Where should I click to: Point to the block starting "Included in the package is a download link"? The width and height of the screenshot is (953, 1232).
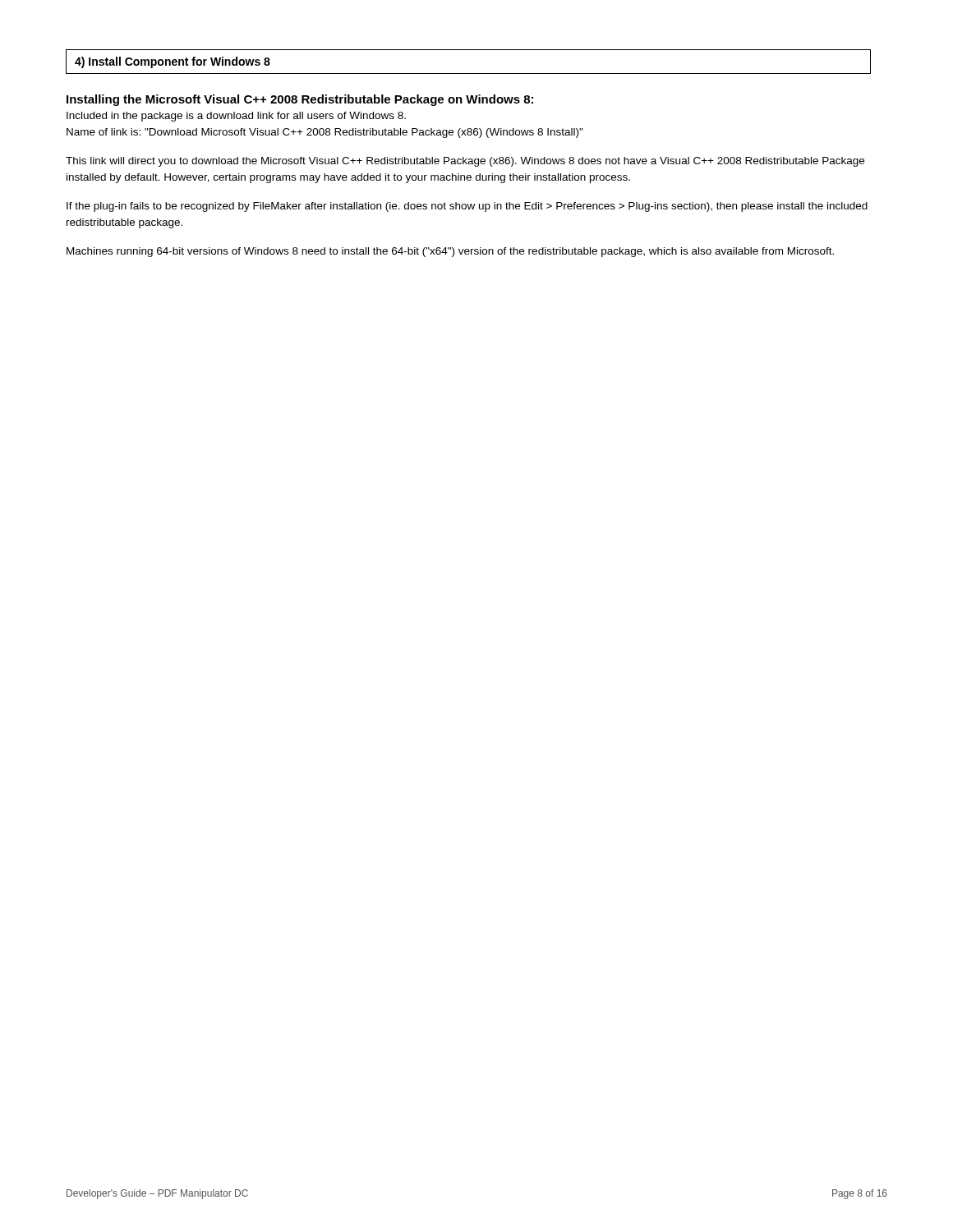coord(476,124)
